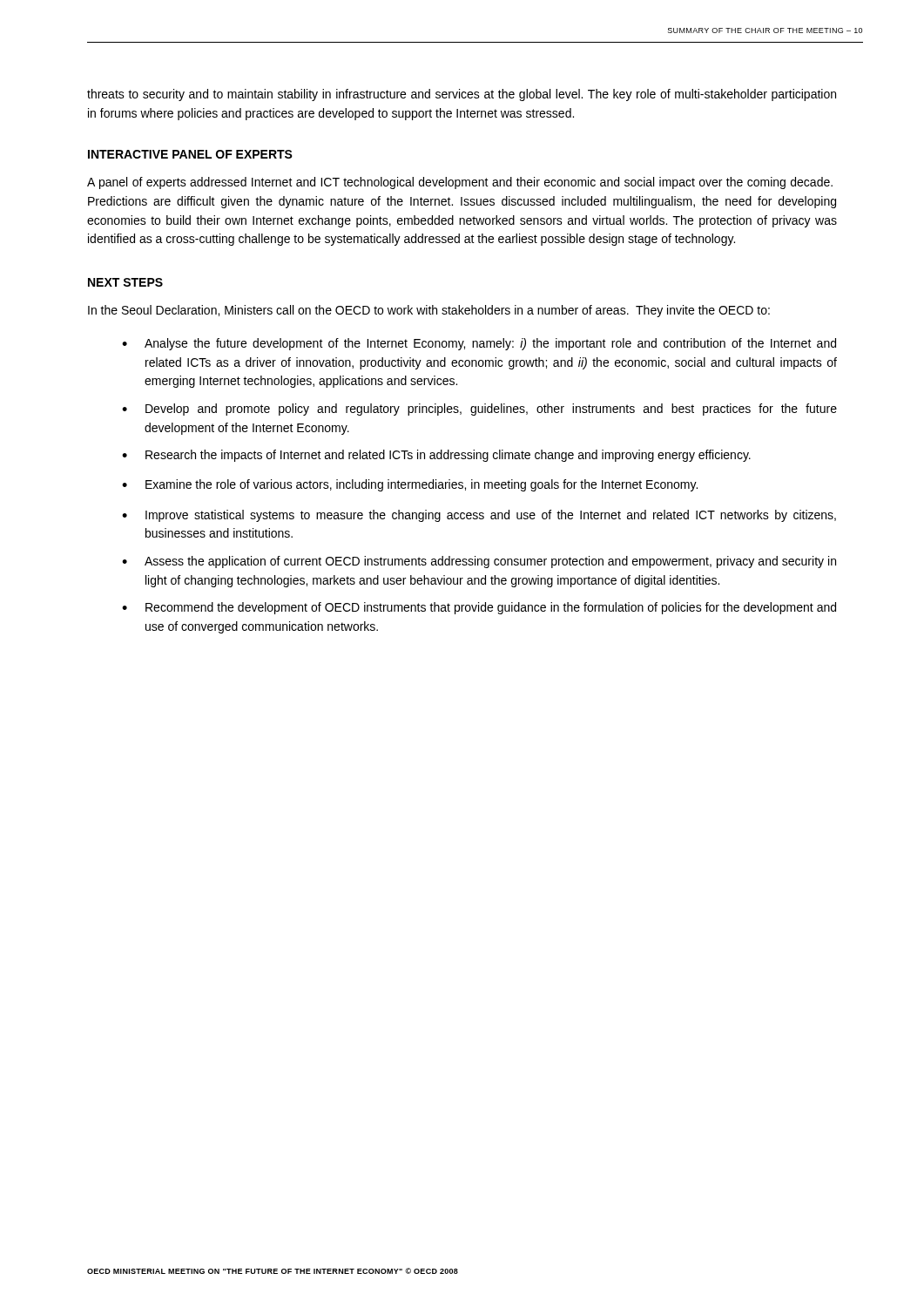
Task: Locate the passage starting "• Develop and promote policy and regulatory"
Action: (479, 419)
